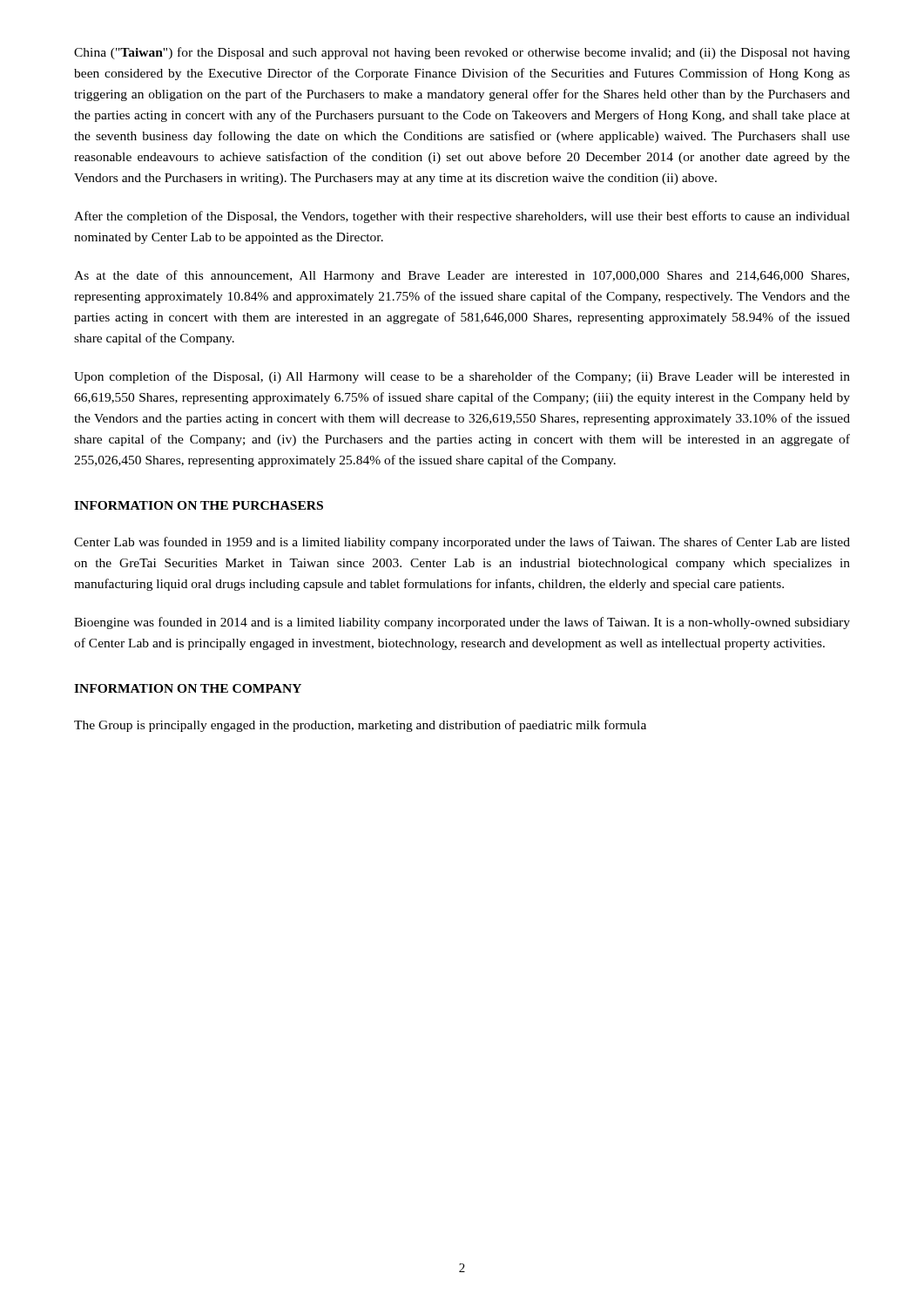Image resolution: width=924 pixels, height=1307 pixels.
Task: Navigate to the block starting "As at the date of"
Action: (462, 307)
